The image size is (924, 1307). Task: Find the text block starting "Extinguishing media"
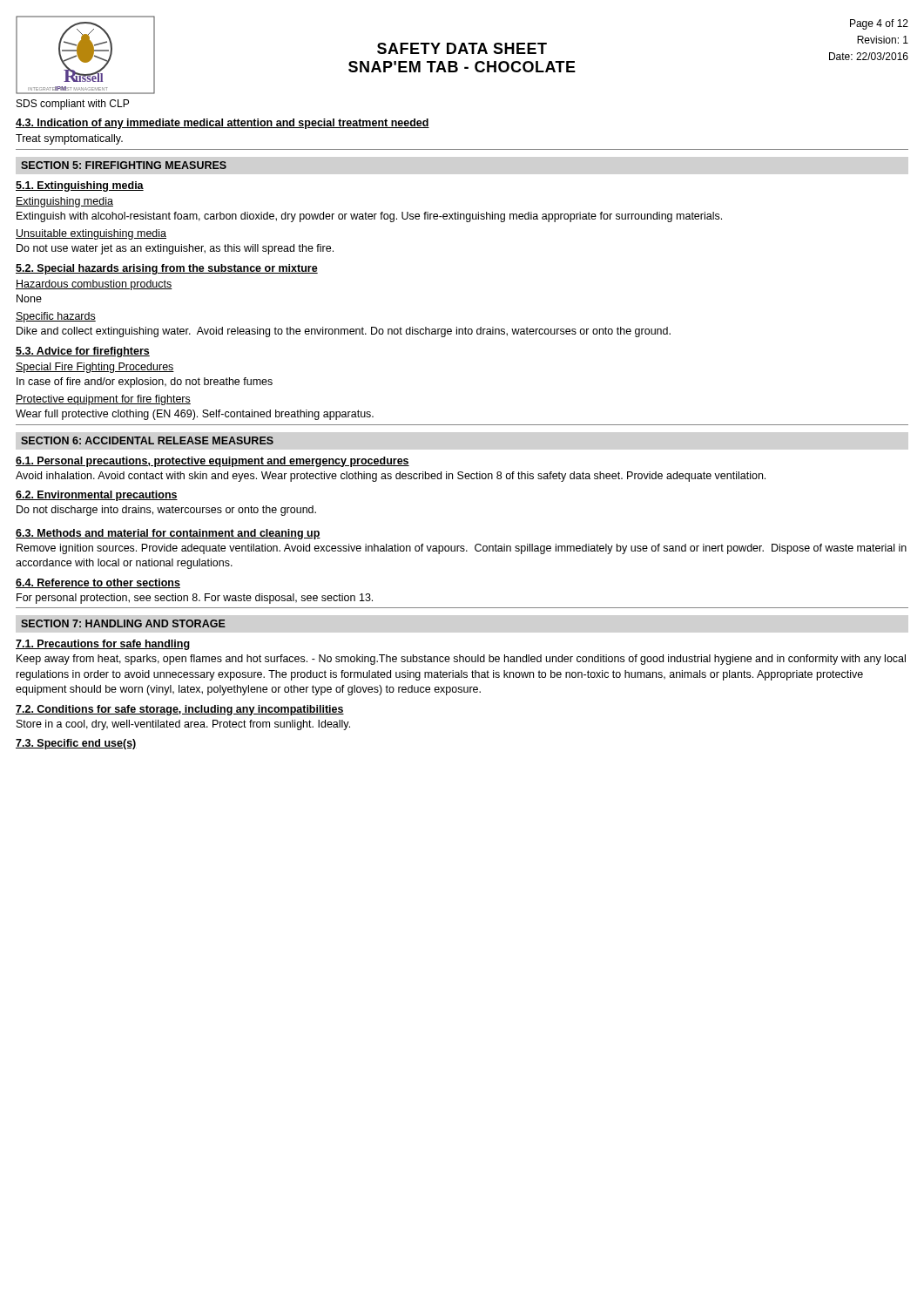tap(64, 201)
